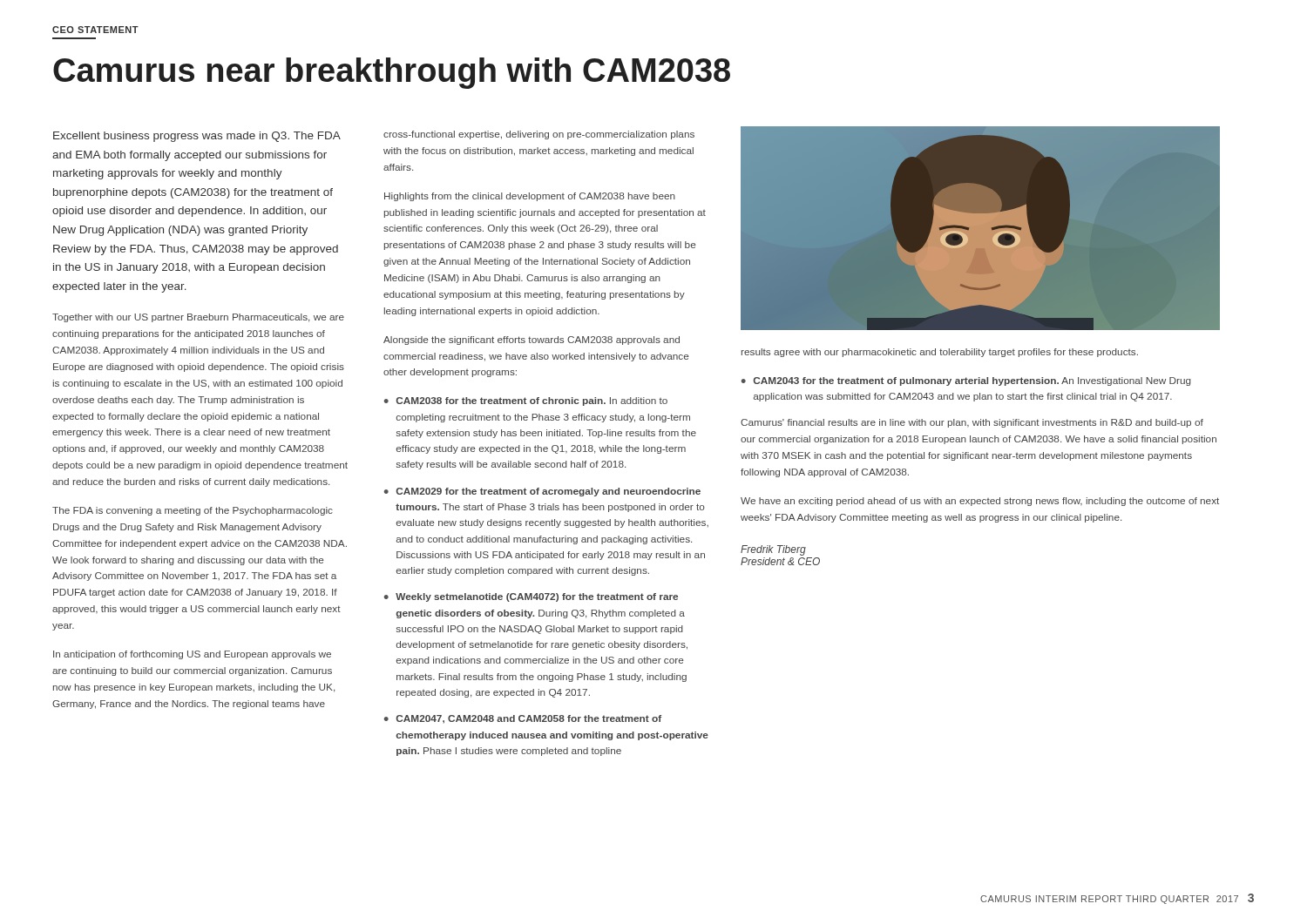
Task: Find the text block starting "Camurus near breakthrough with CAM2038"
Action: pos(654,71)
